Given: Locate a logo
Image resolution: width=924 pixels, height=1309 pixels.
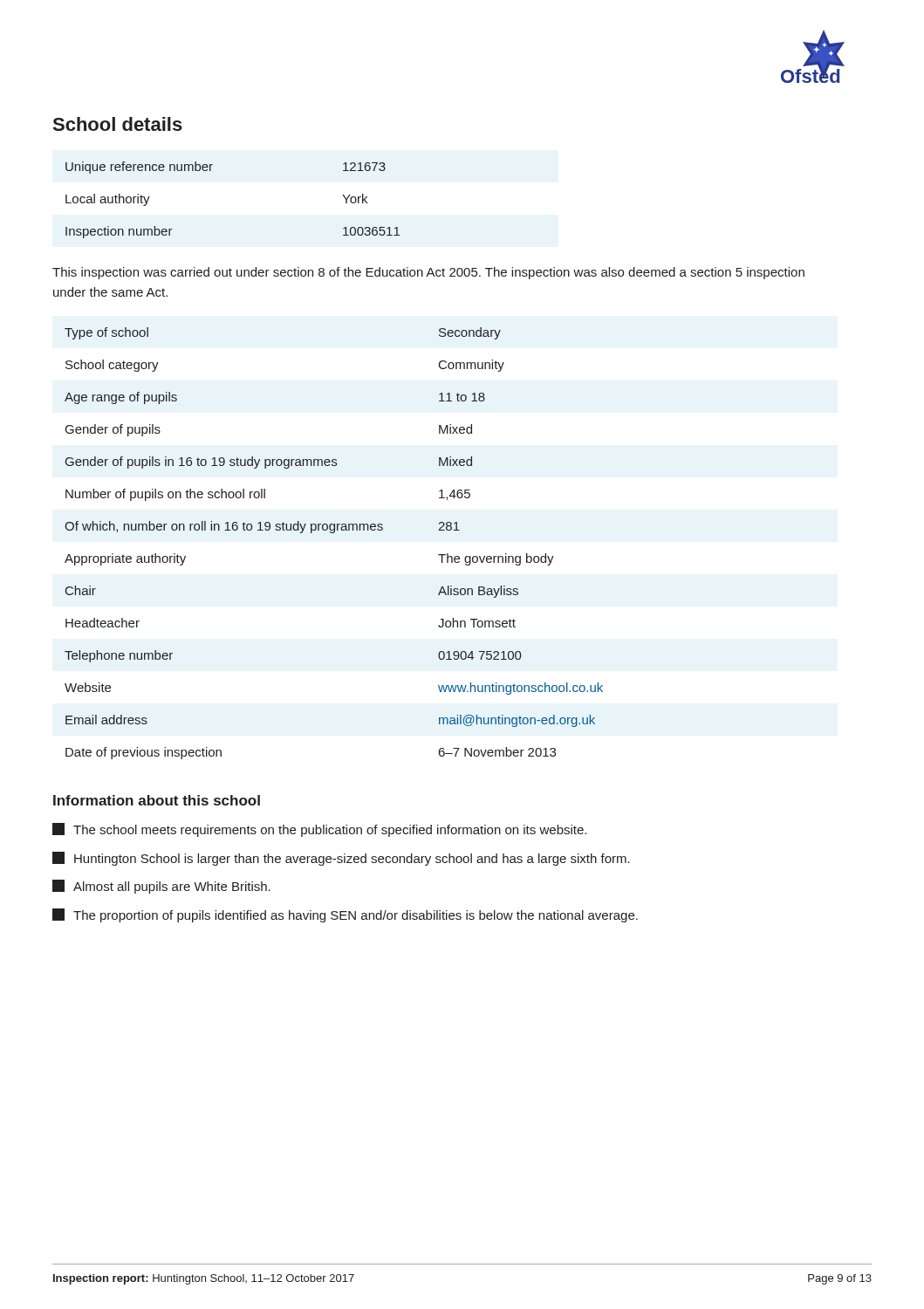Looking at the screenshot, I should coord(824,58).
